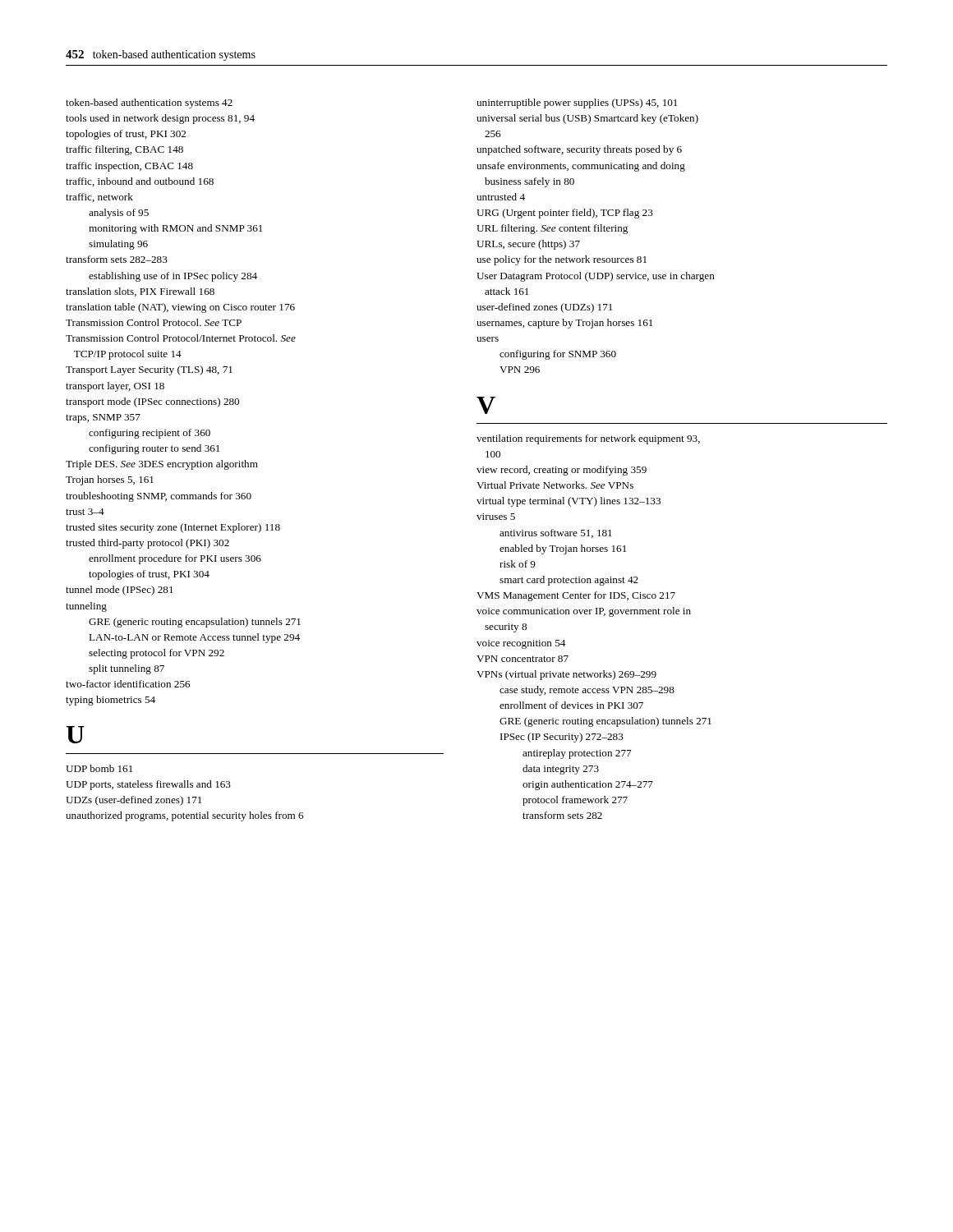This screenshot has height=1232, width=953.
Task: Find the element starting "voice recognition 54"
Action: click(x=521, y=642)
